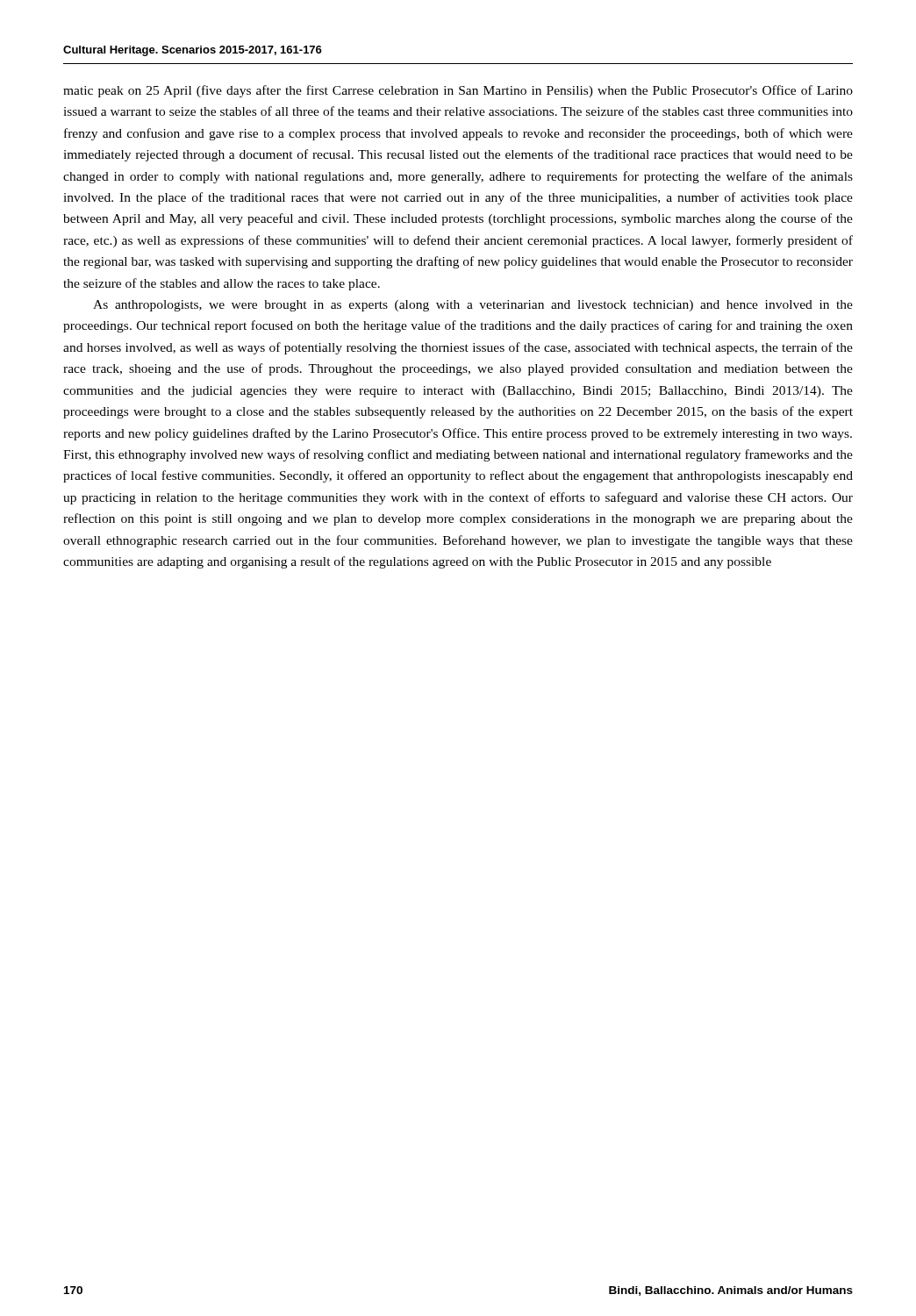Image resolution: width=916 pixels, height=1316 pixels.
Task: Point to the element starting "matic peak on"
Action: pos(458,326)
